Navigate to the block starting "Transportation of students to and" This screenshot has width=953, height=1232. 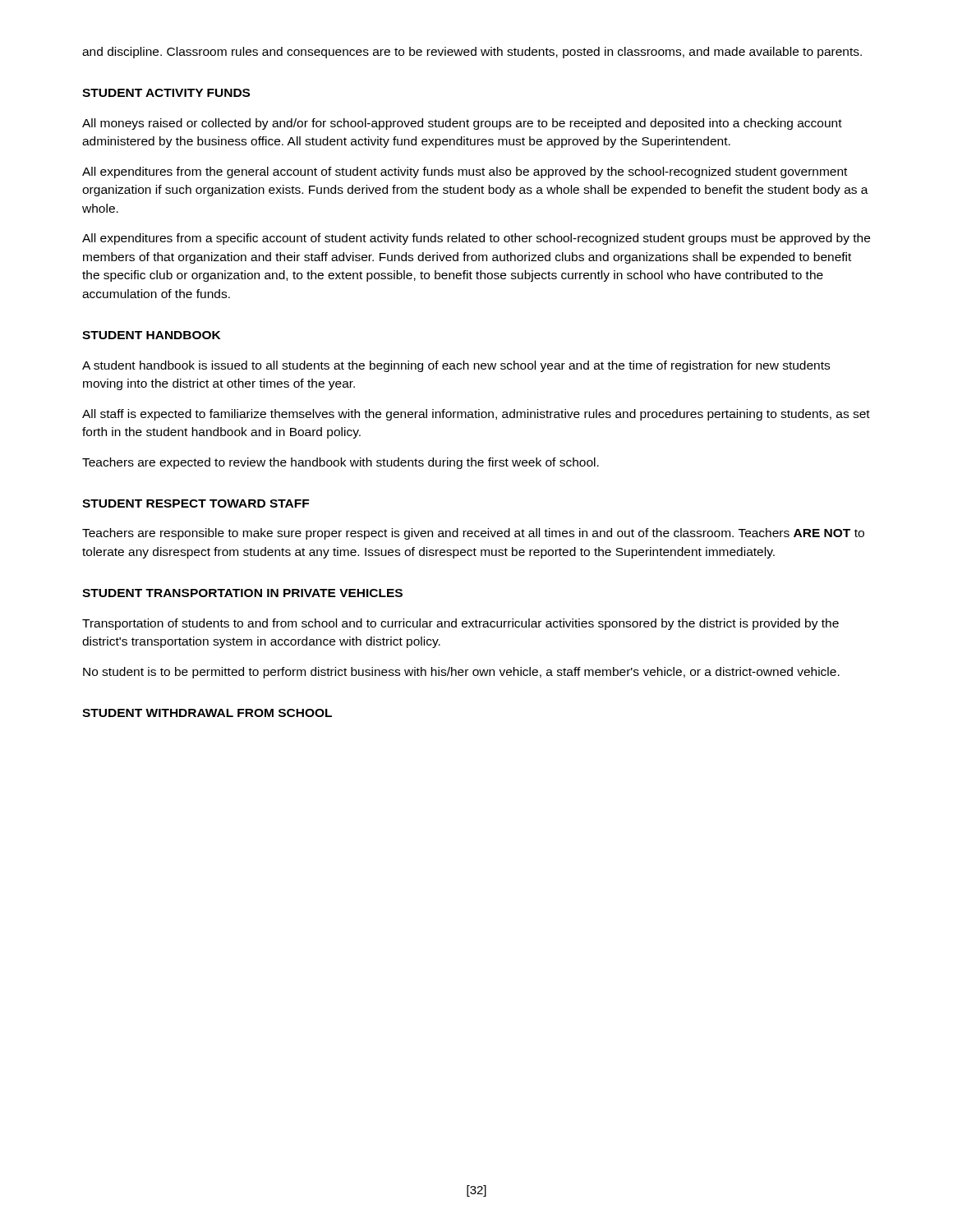(x=461, y=632)
